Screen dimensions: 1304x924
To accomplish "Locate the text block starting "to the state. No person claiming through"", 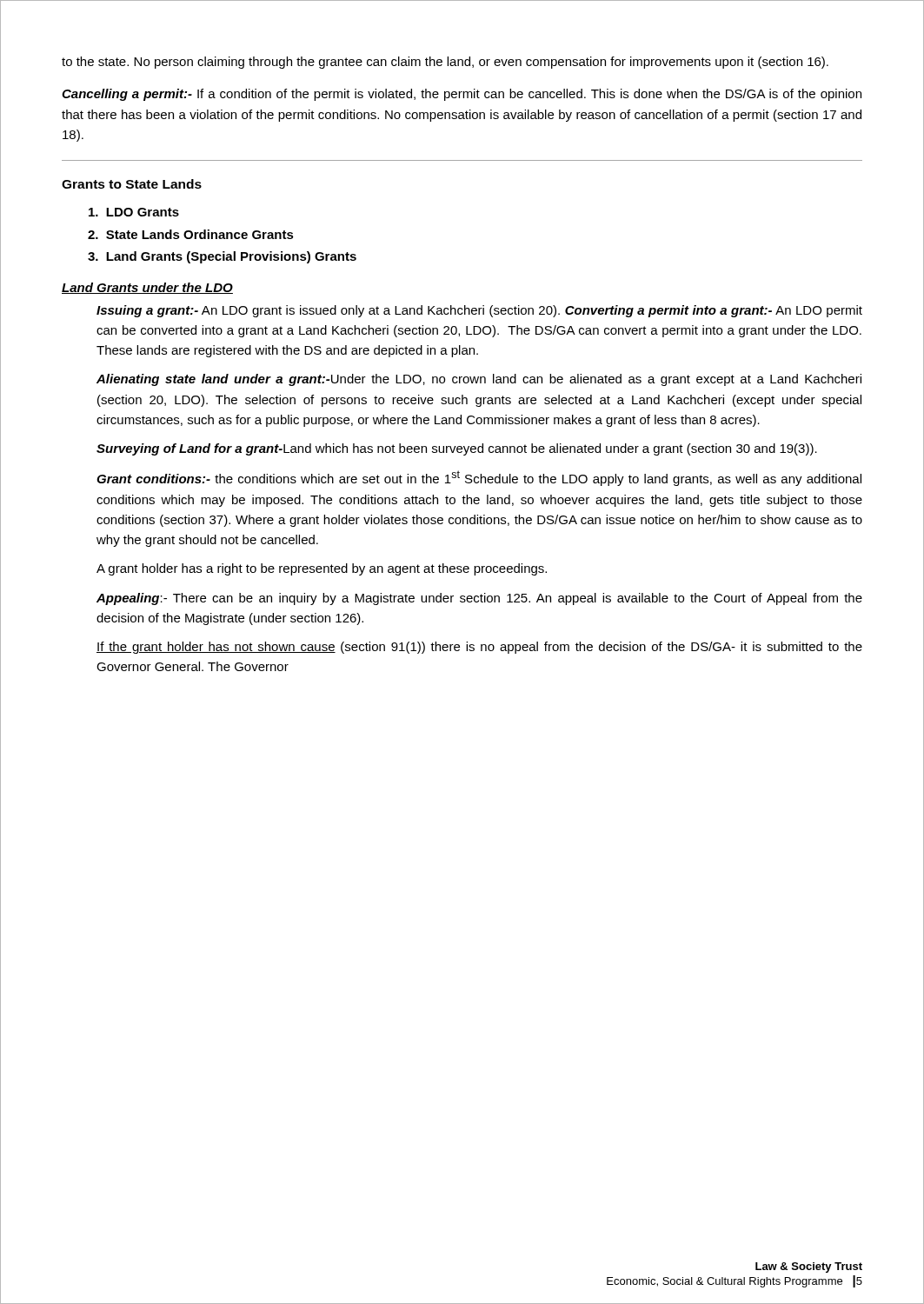I will point(446,61).
